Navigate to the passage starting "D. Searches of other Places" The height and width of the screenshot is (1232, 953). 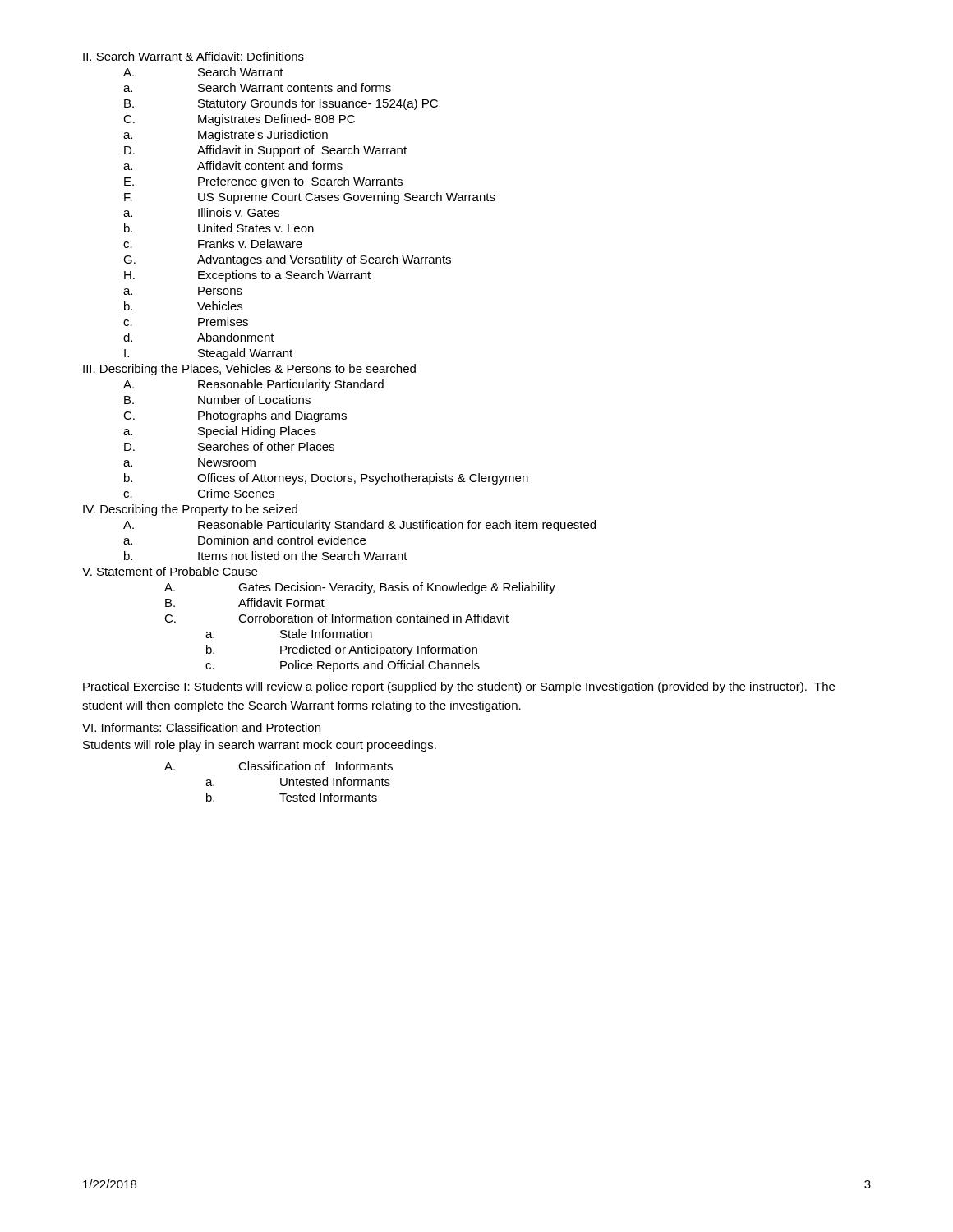(229, 446)
